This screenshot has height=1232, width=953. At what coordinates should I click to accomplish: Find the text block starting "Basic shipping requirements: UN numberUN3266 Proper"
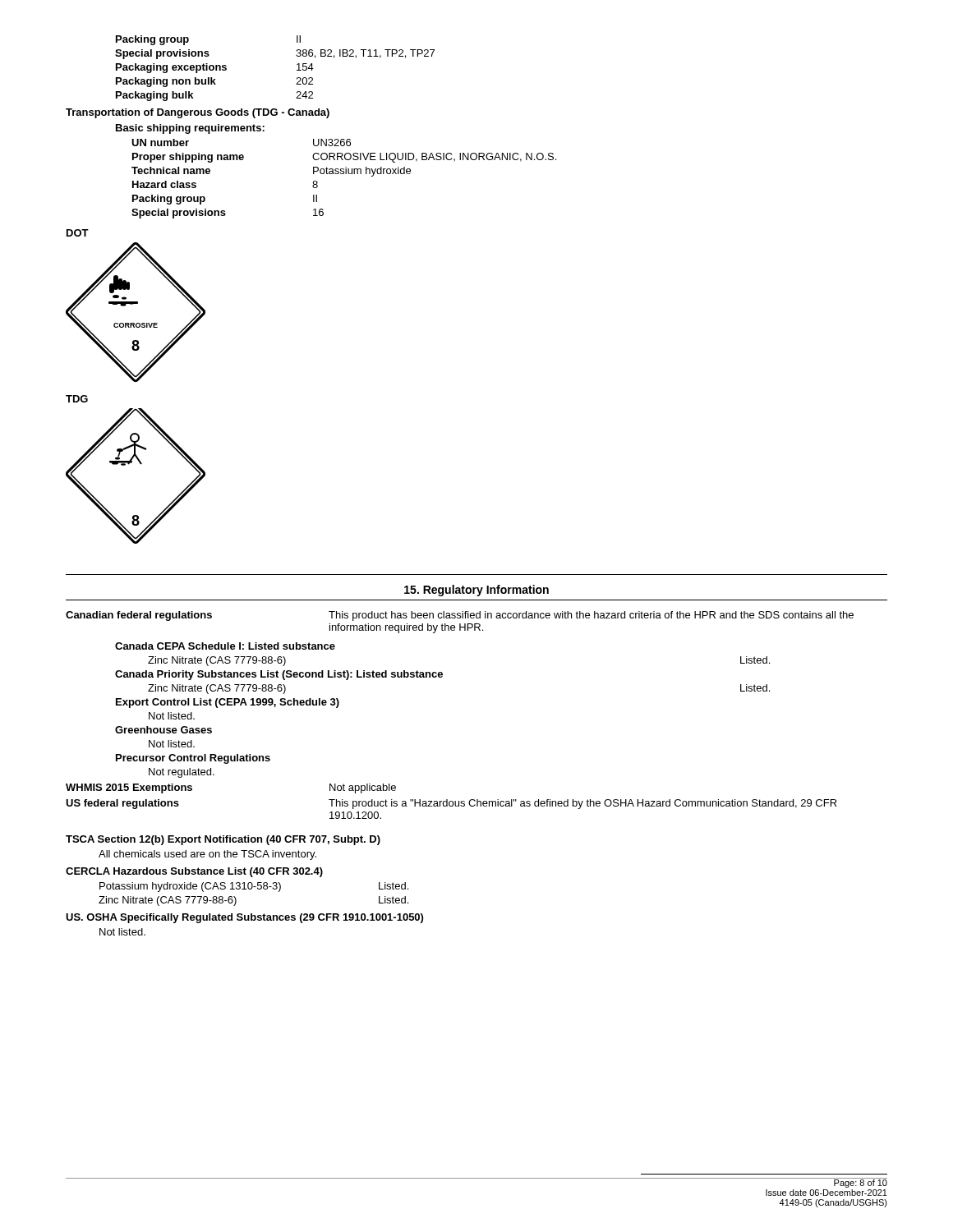pos(501,170)
